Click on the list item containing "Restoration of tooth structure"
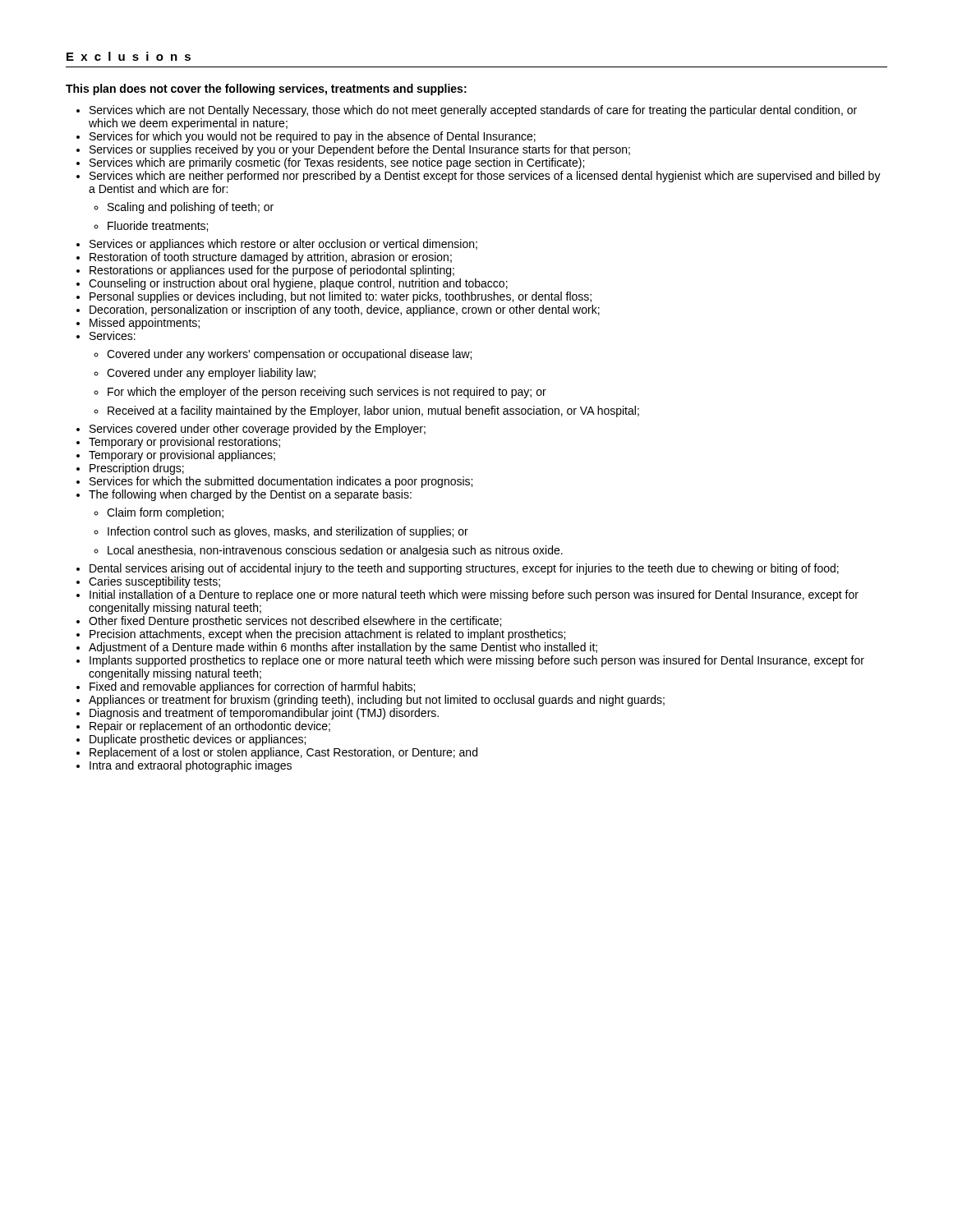 click(271, 258)
